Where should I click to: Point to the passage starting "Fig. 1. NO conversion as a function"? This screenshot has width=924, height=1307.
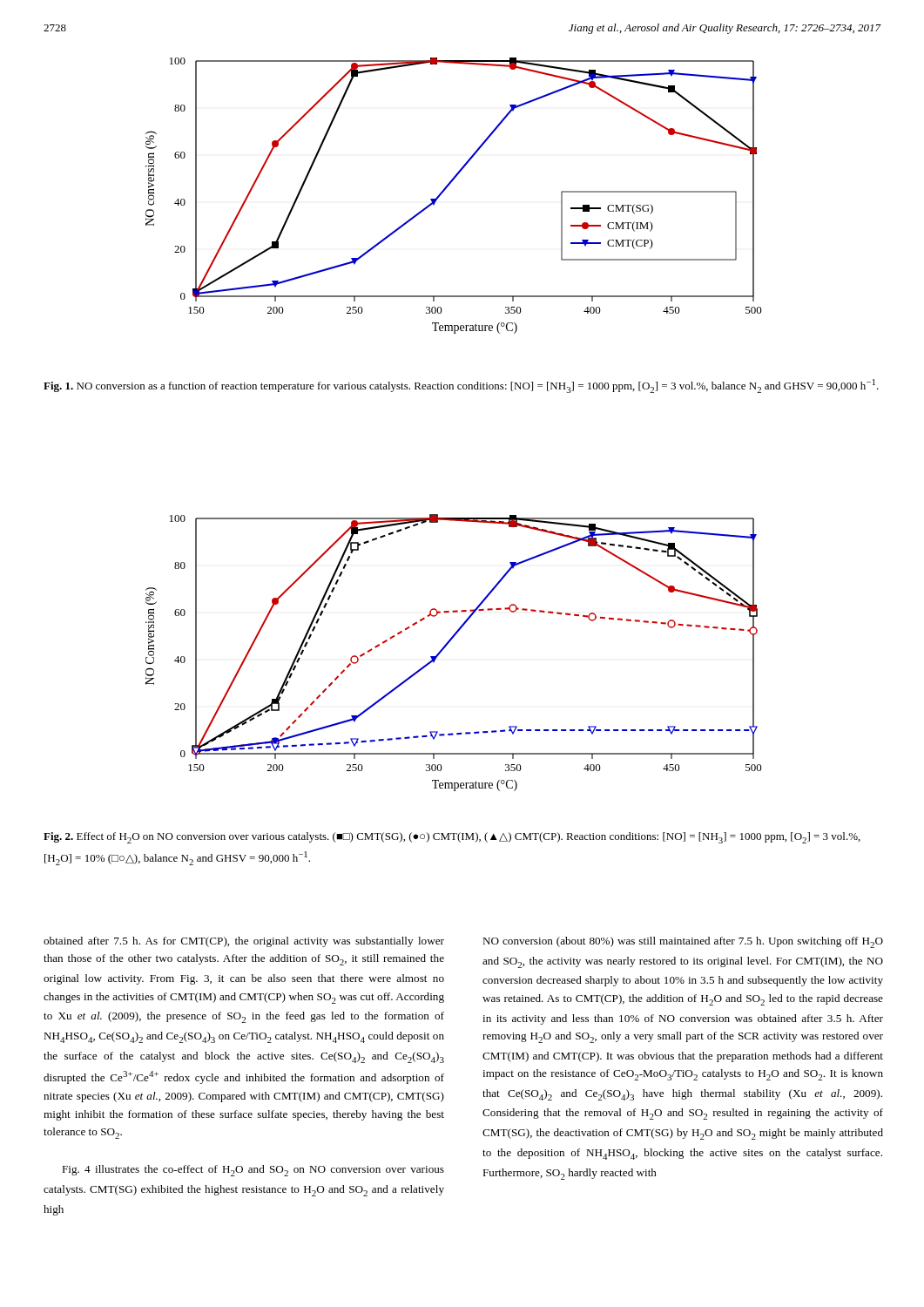point(461,385)
